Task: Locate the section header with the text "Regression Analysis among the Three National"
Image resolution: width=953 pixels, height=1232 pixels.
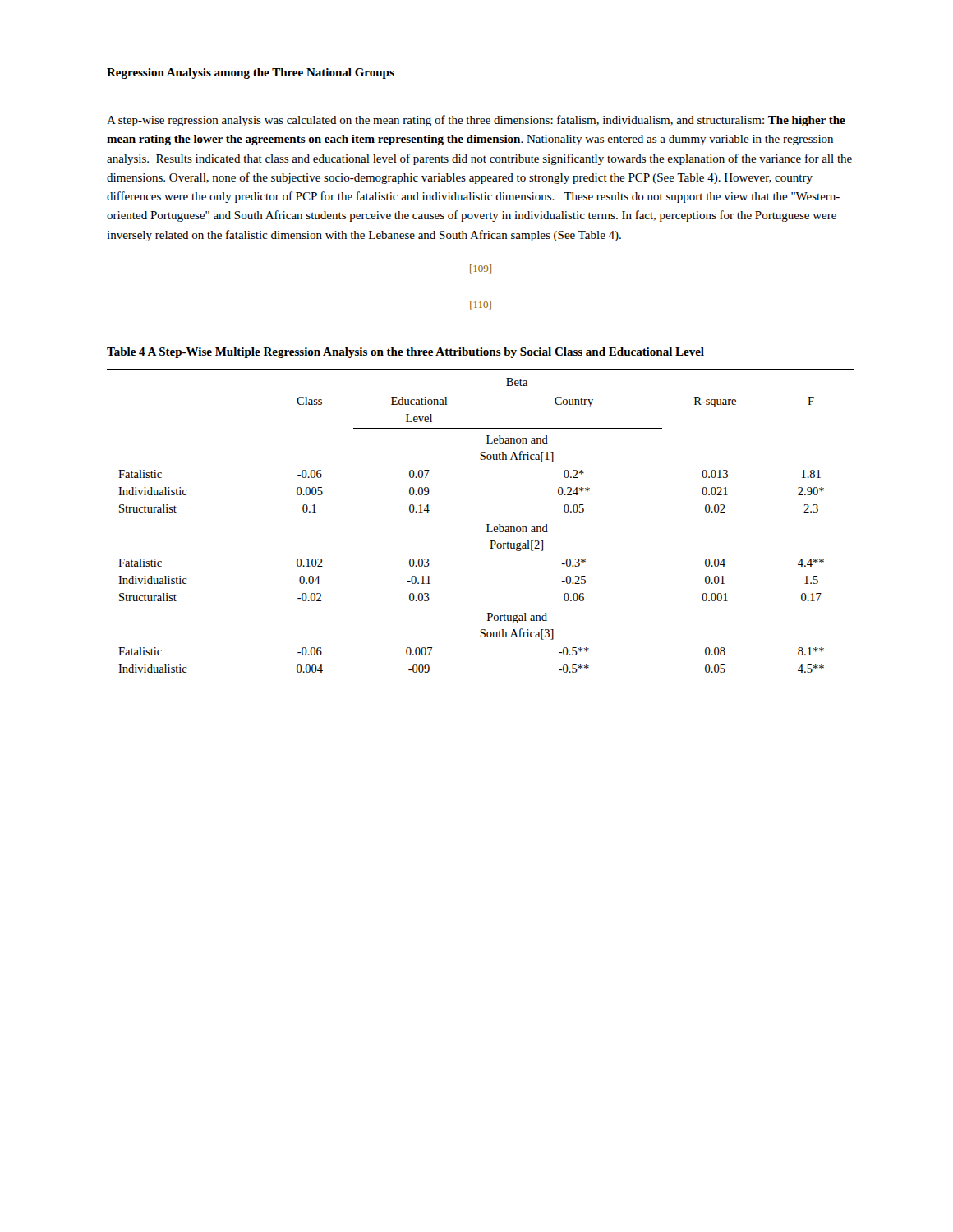Action: coord(250,72)
